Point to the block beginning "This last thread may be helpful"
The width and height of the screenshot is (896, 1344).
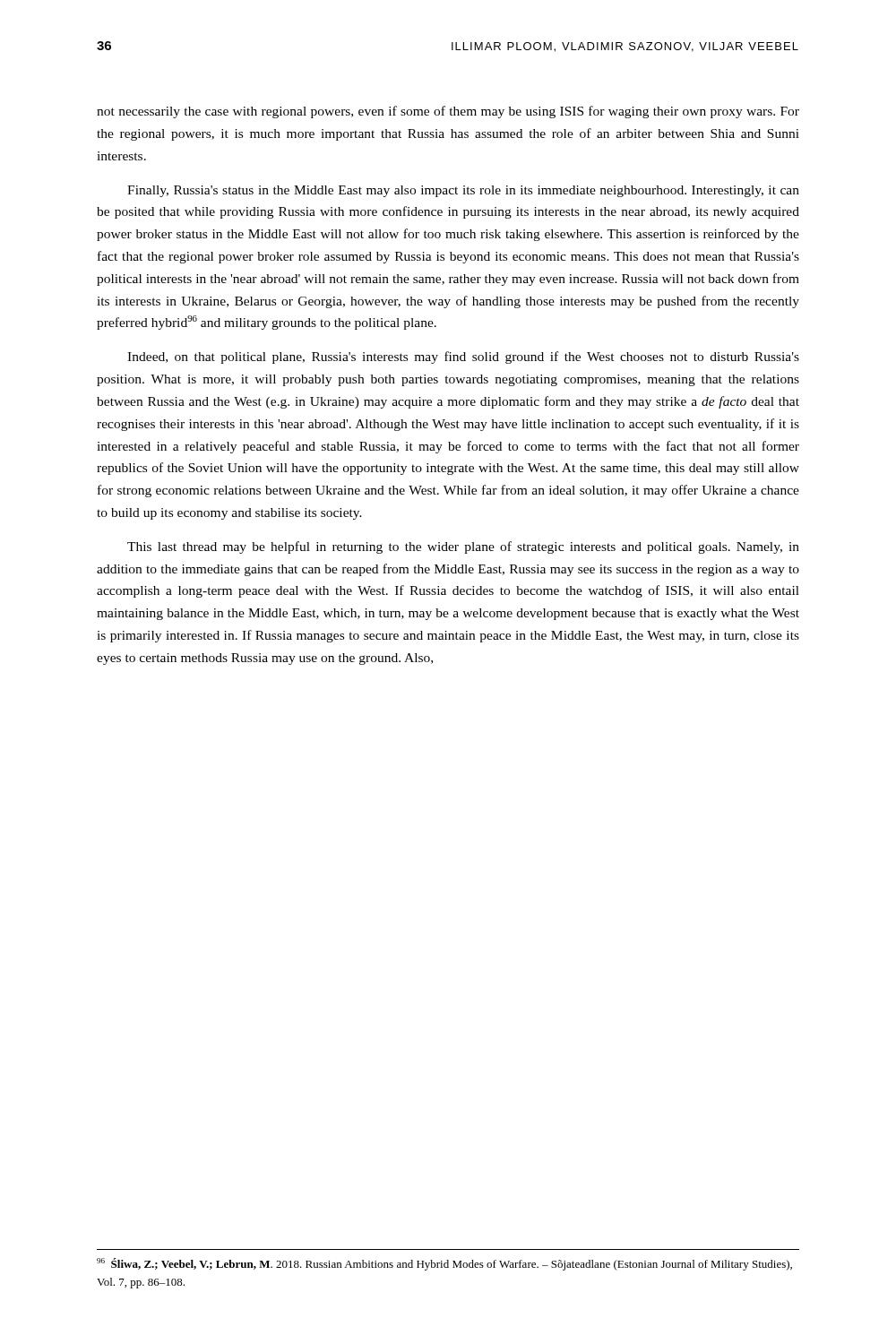point(448,602)
